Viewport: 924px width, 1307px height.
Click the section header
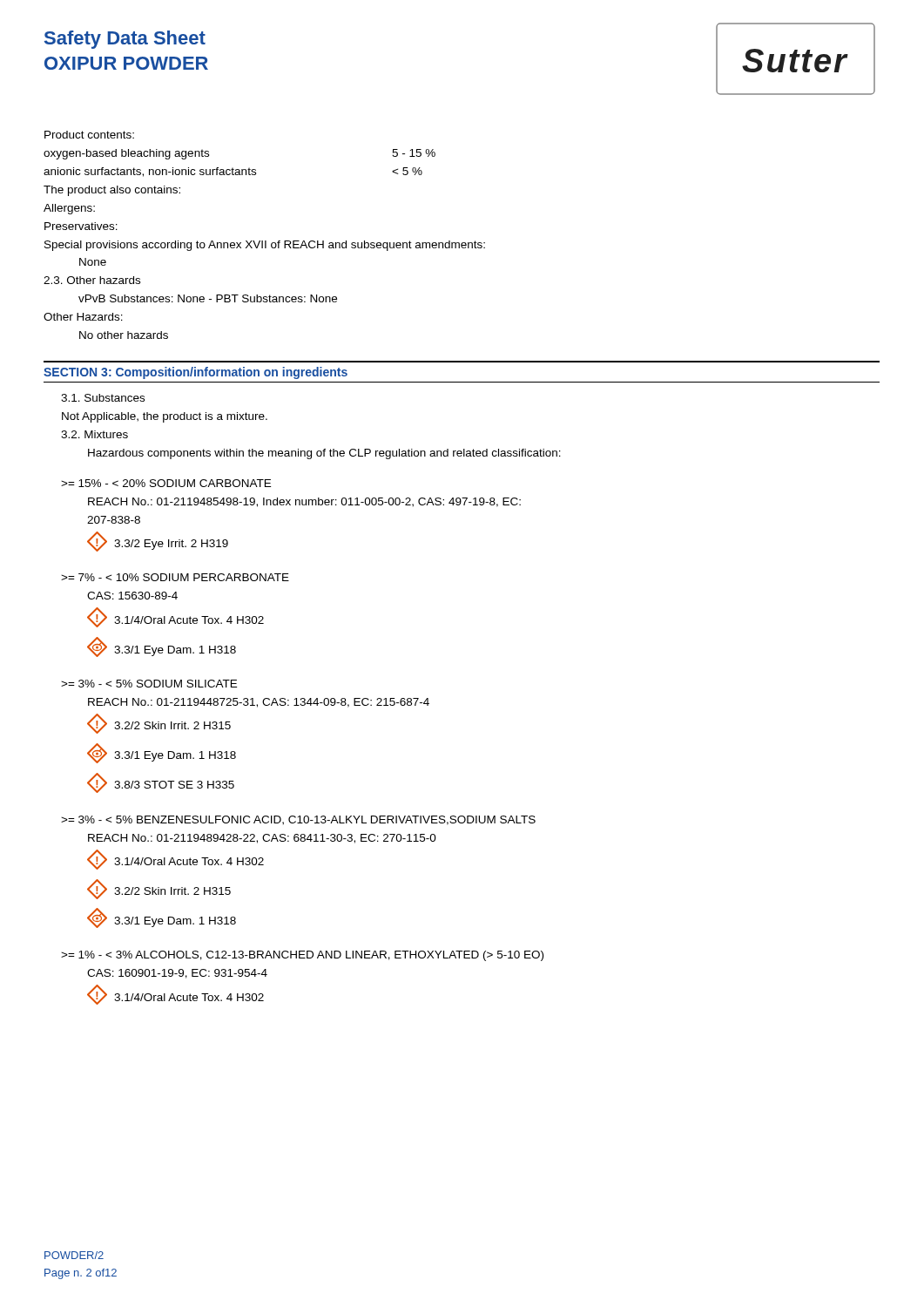196,372
